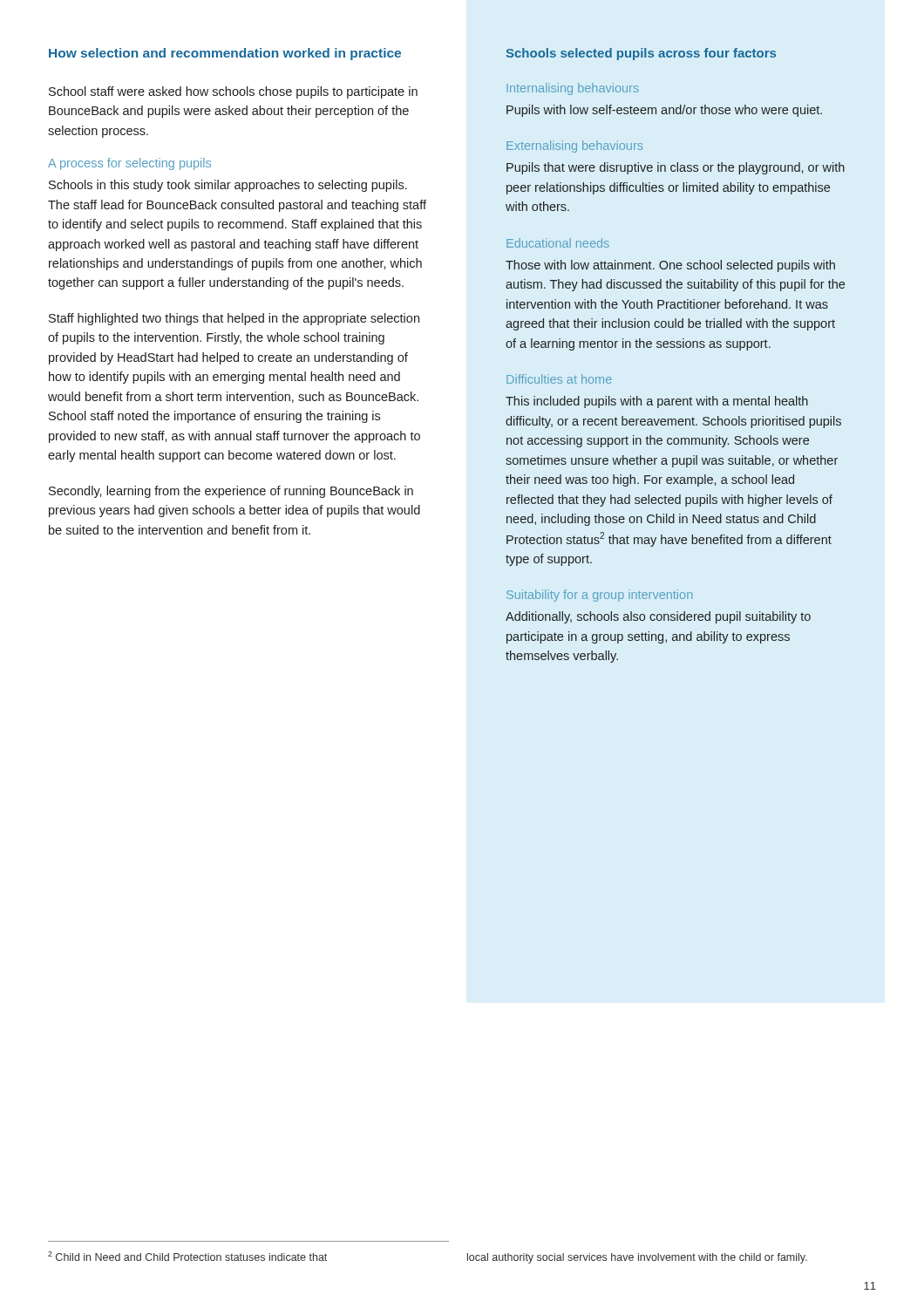Screen dimensions: 1308x924
Task: Locate the text block starting "Difficulties at home"
Action: (x=559, y=380)
